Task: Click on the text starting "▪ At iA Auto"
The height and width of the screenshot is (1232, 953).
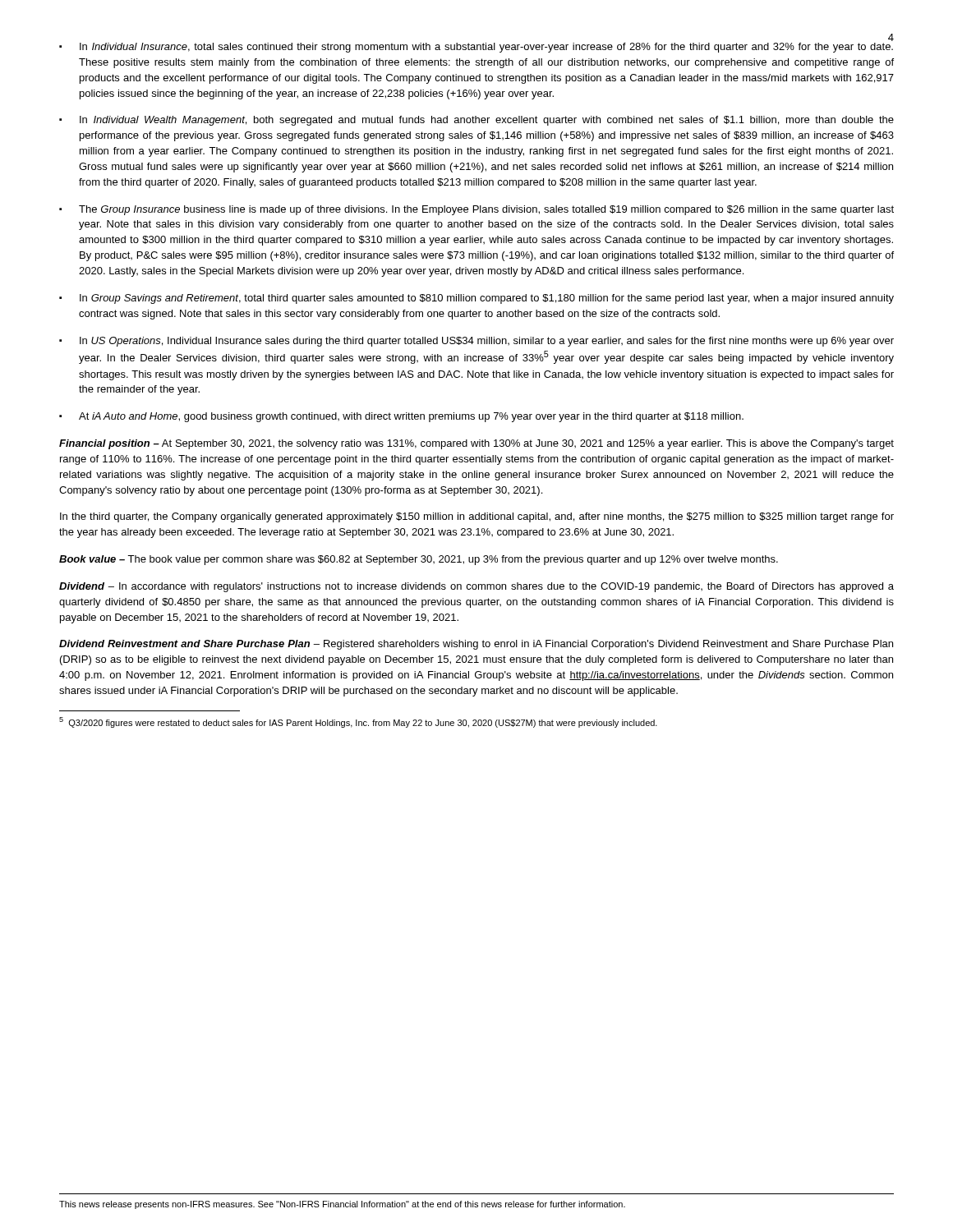Action: [476, 417]
